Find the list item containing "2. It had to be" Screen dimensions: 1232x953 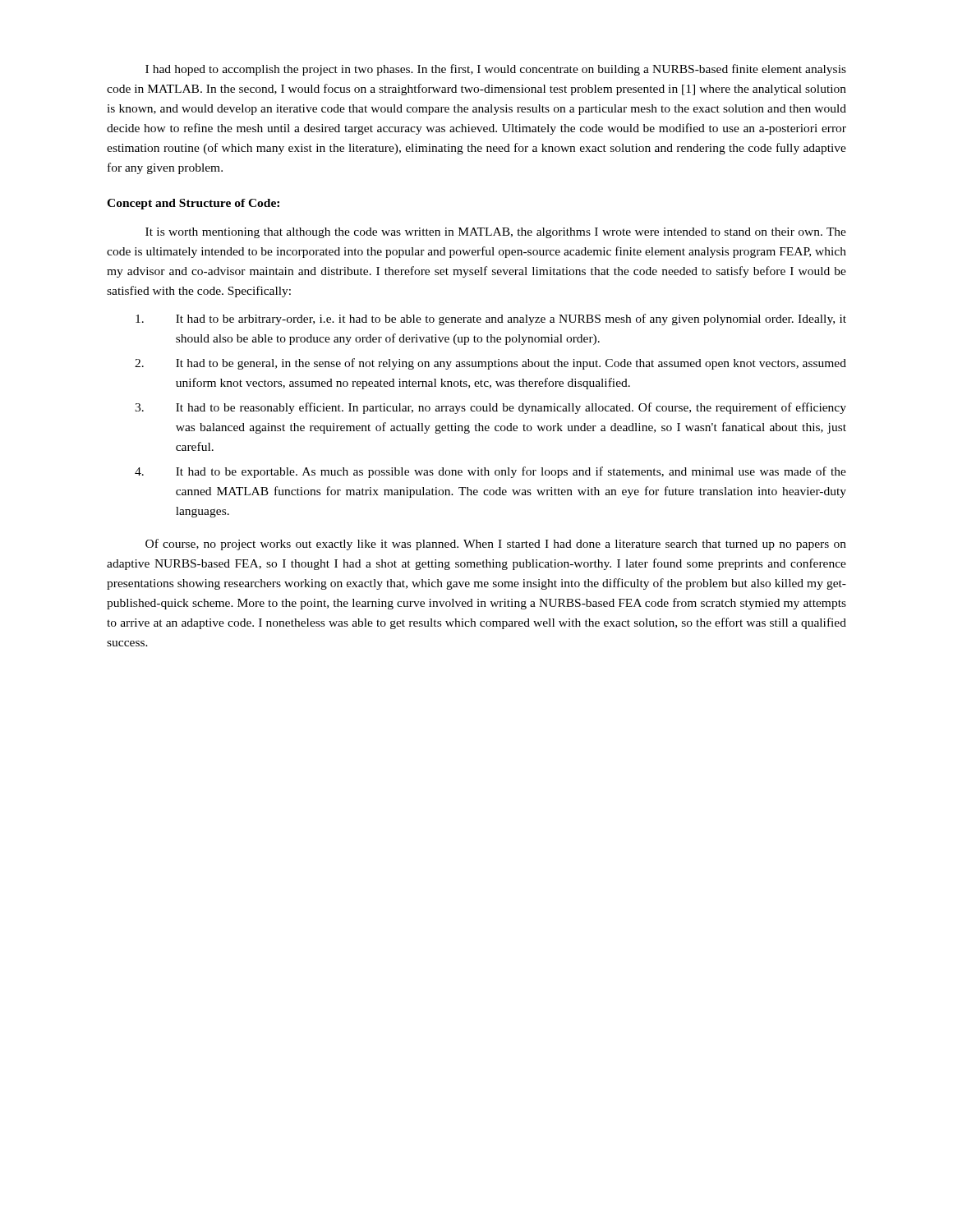[x=476, y=373]
